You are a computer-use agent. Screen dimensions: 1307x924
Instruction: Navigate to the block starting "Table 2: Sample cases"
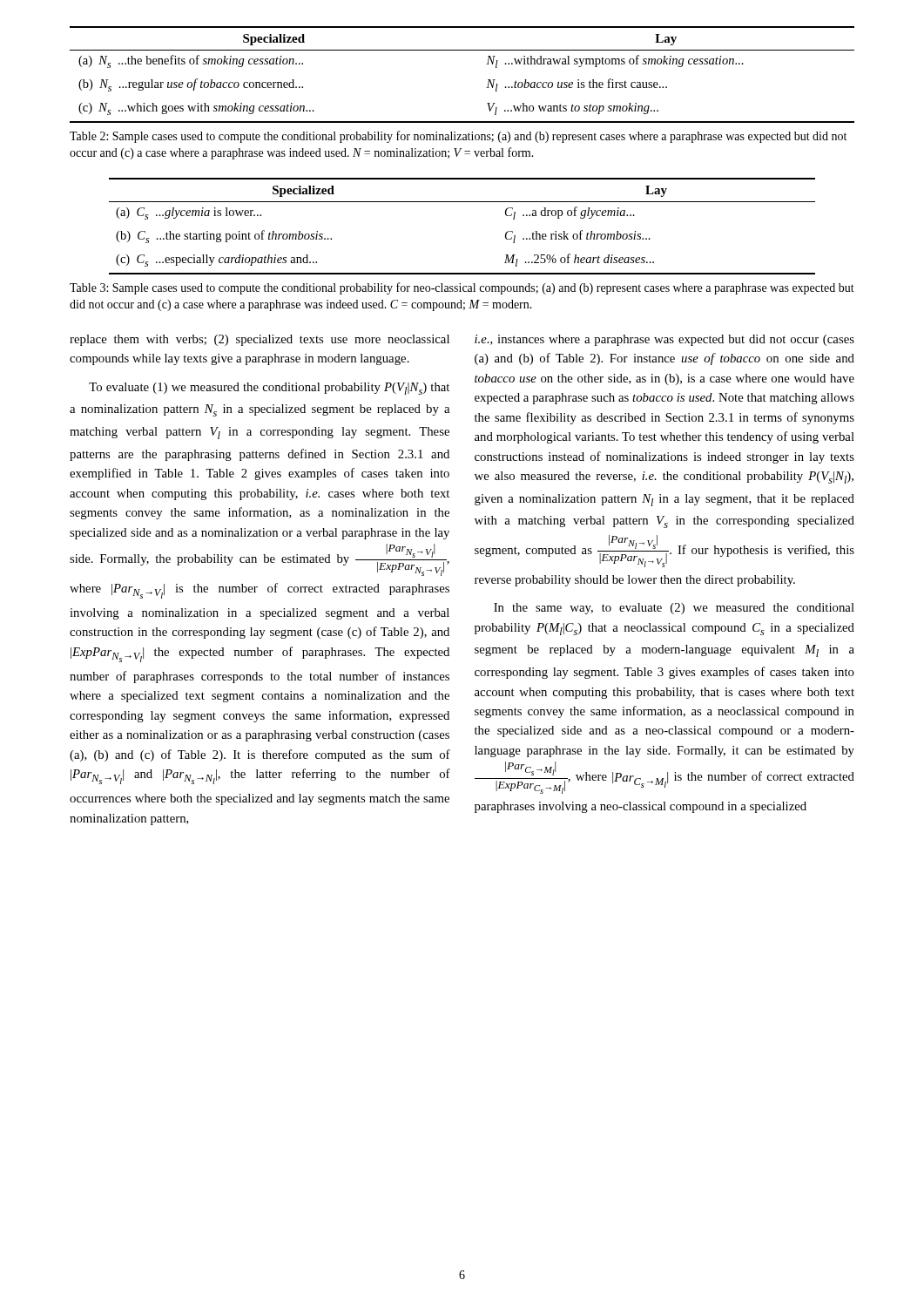pyautogui.click(x=458, y=145)
